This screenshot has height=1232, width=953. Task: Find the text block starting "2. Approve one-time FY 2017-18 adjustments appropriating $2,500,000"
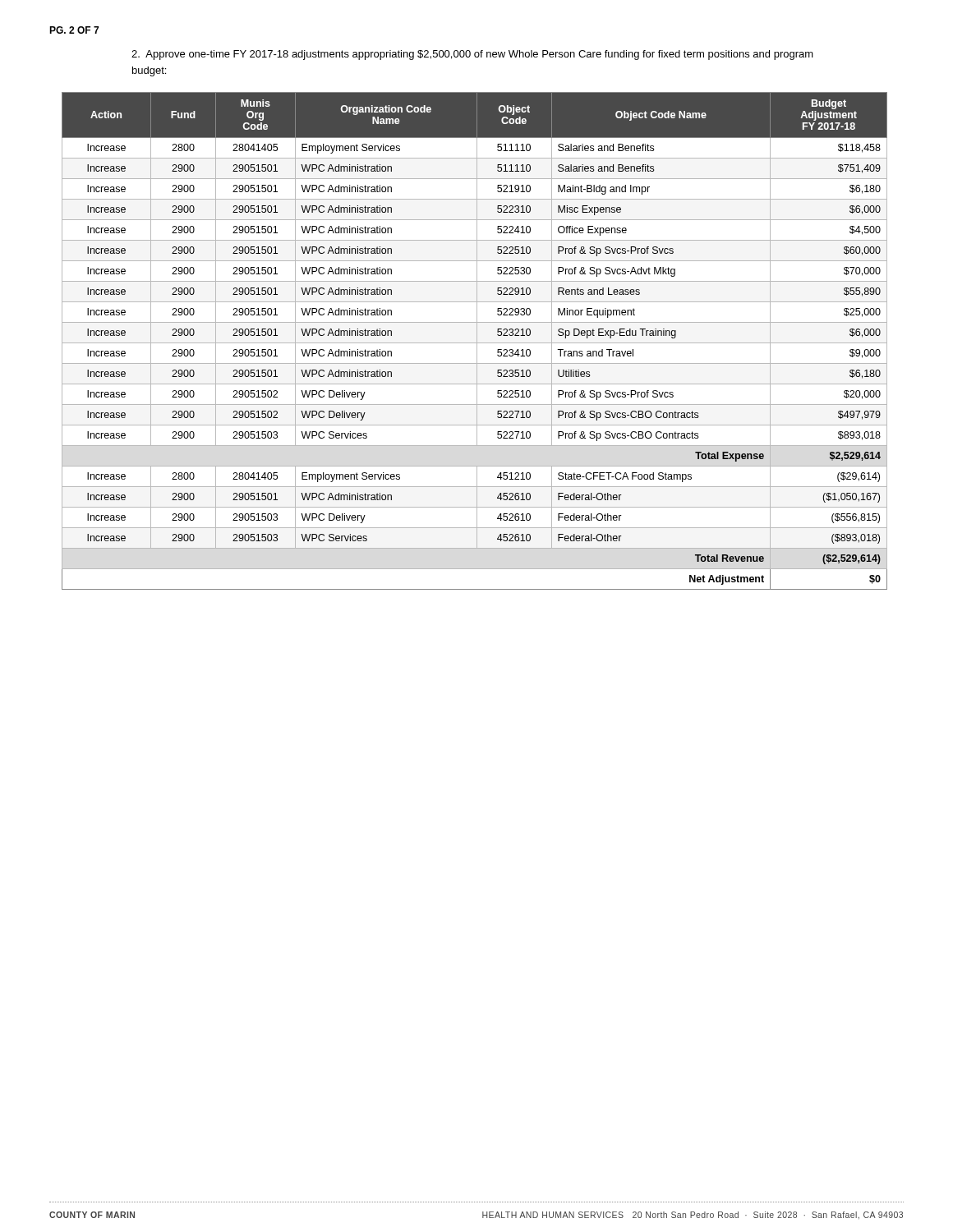coord(472,62)
